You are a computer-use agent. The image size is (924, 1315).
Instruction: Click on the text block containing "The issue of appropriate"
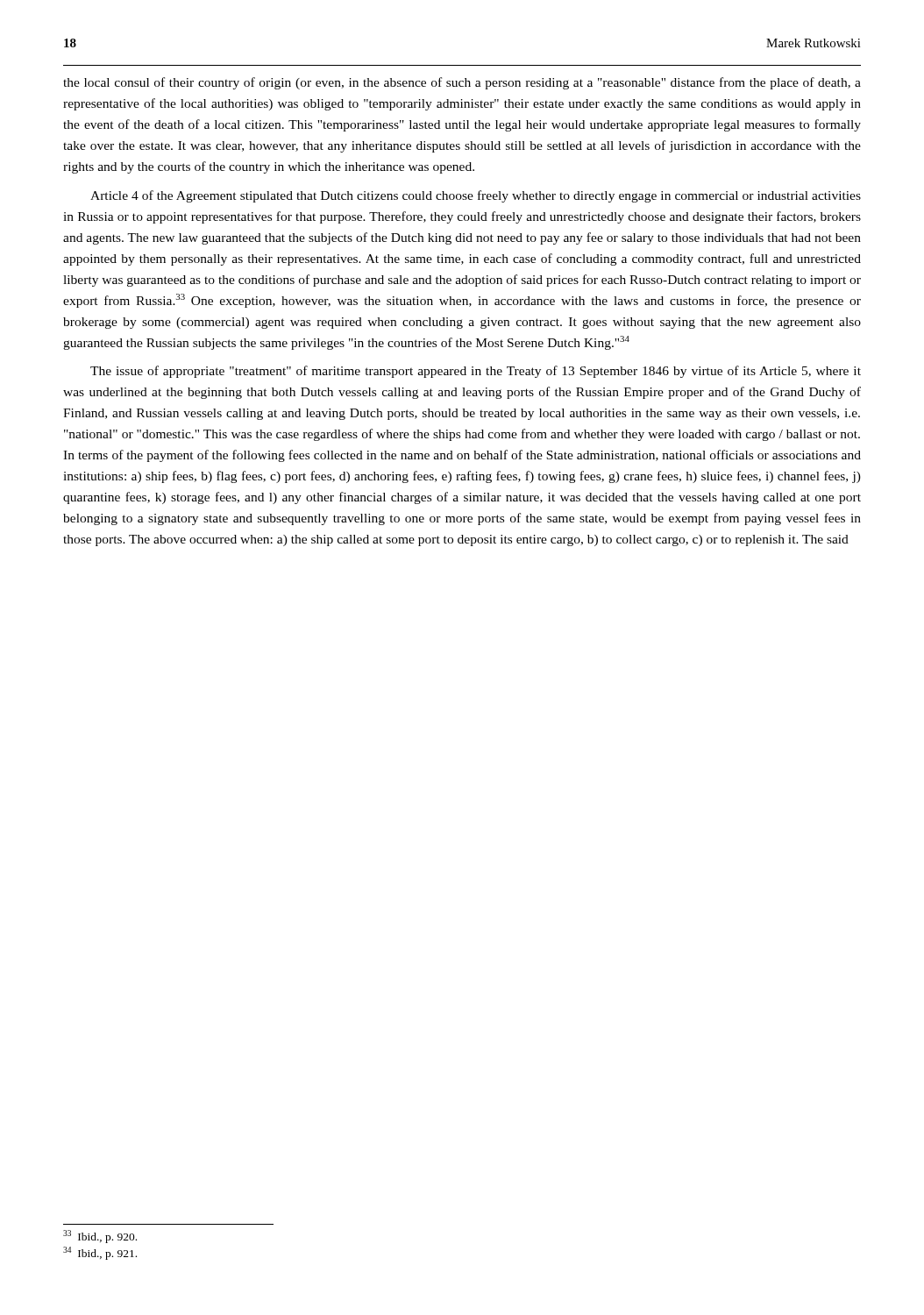pyautogui.click(x=462, y=455)
